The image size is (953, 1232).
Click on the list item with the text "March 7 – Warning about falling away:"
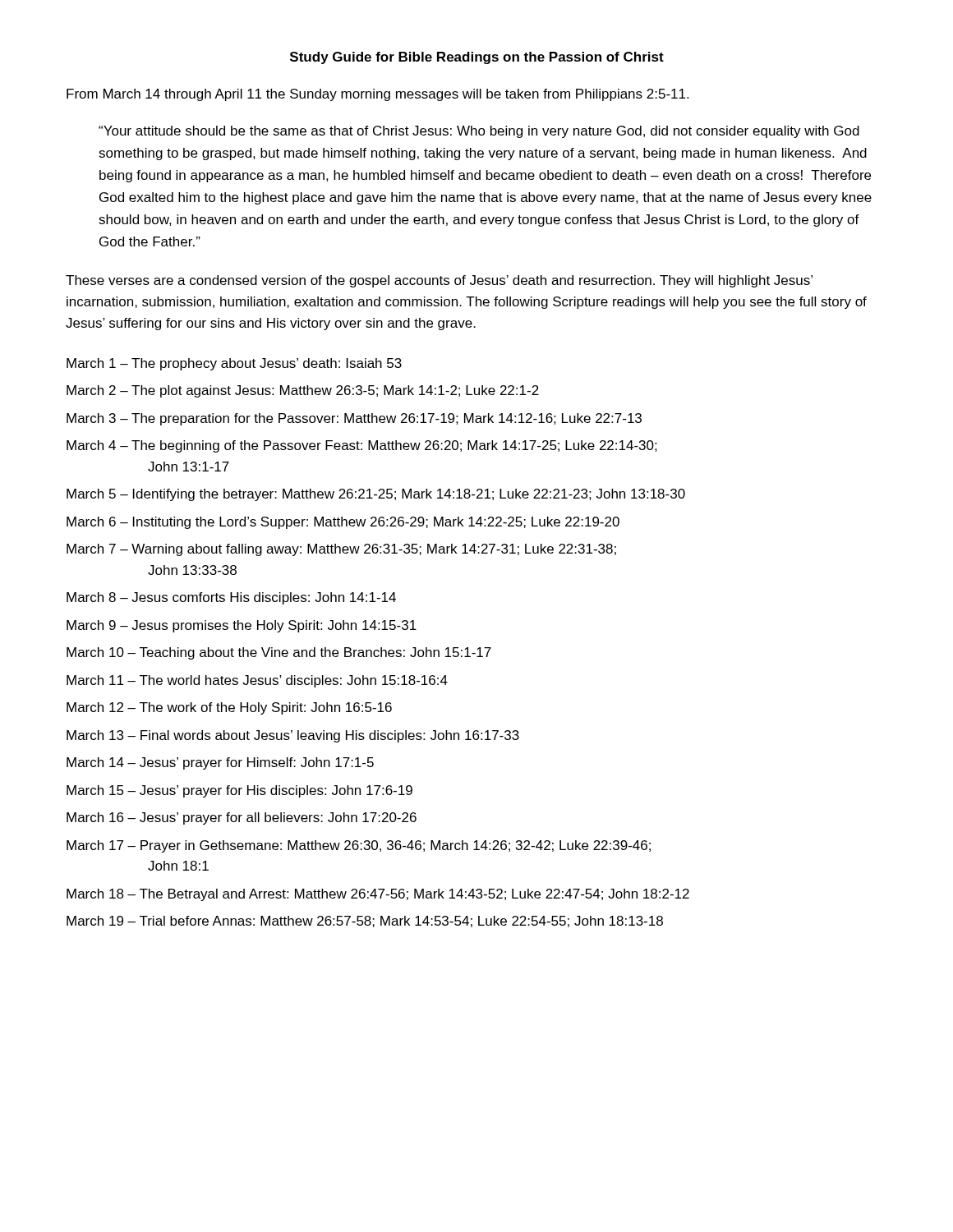(341, 561)
